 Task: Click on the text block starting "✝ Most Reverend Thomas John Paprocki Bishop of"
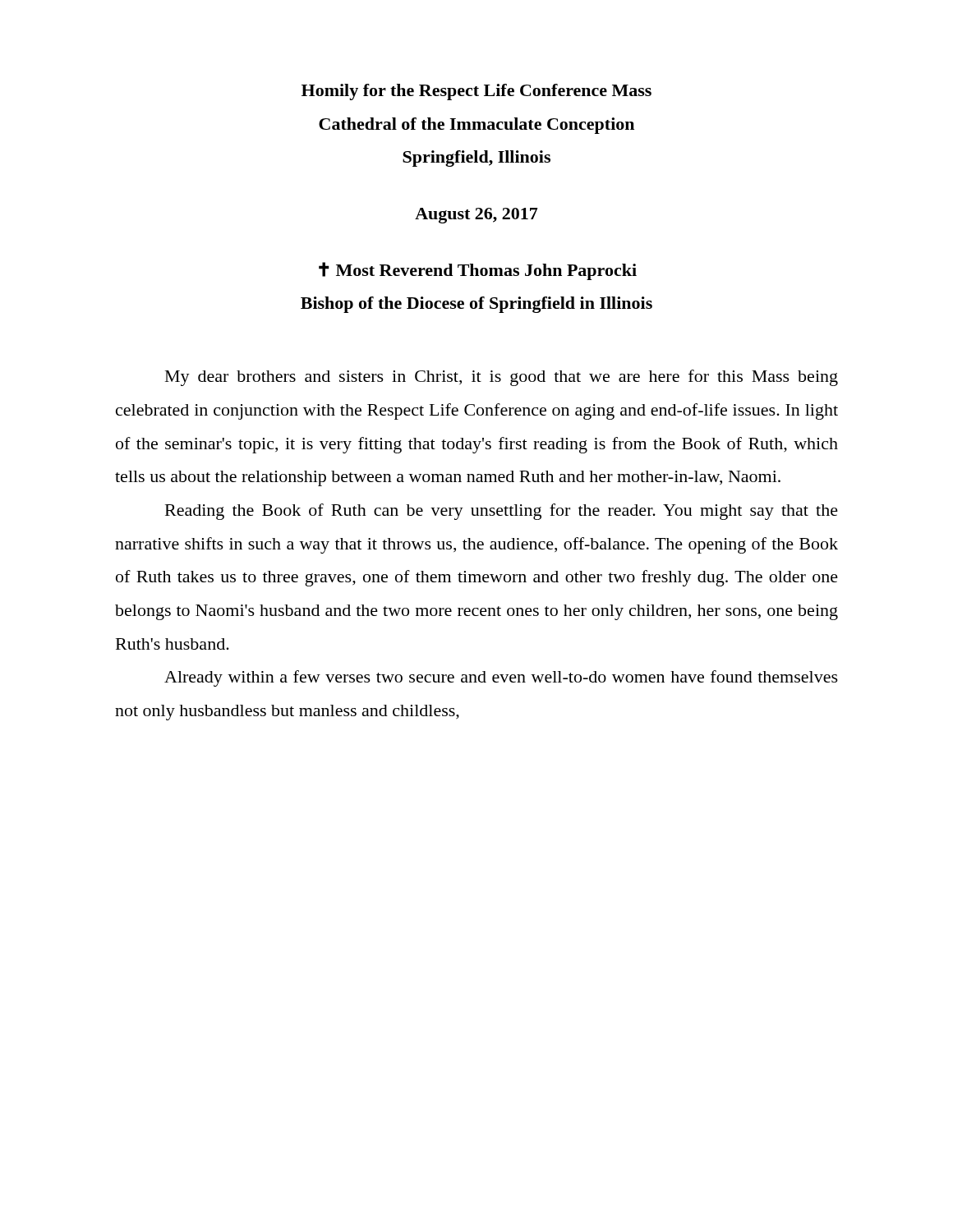476,286
